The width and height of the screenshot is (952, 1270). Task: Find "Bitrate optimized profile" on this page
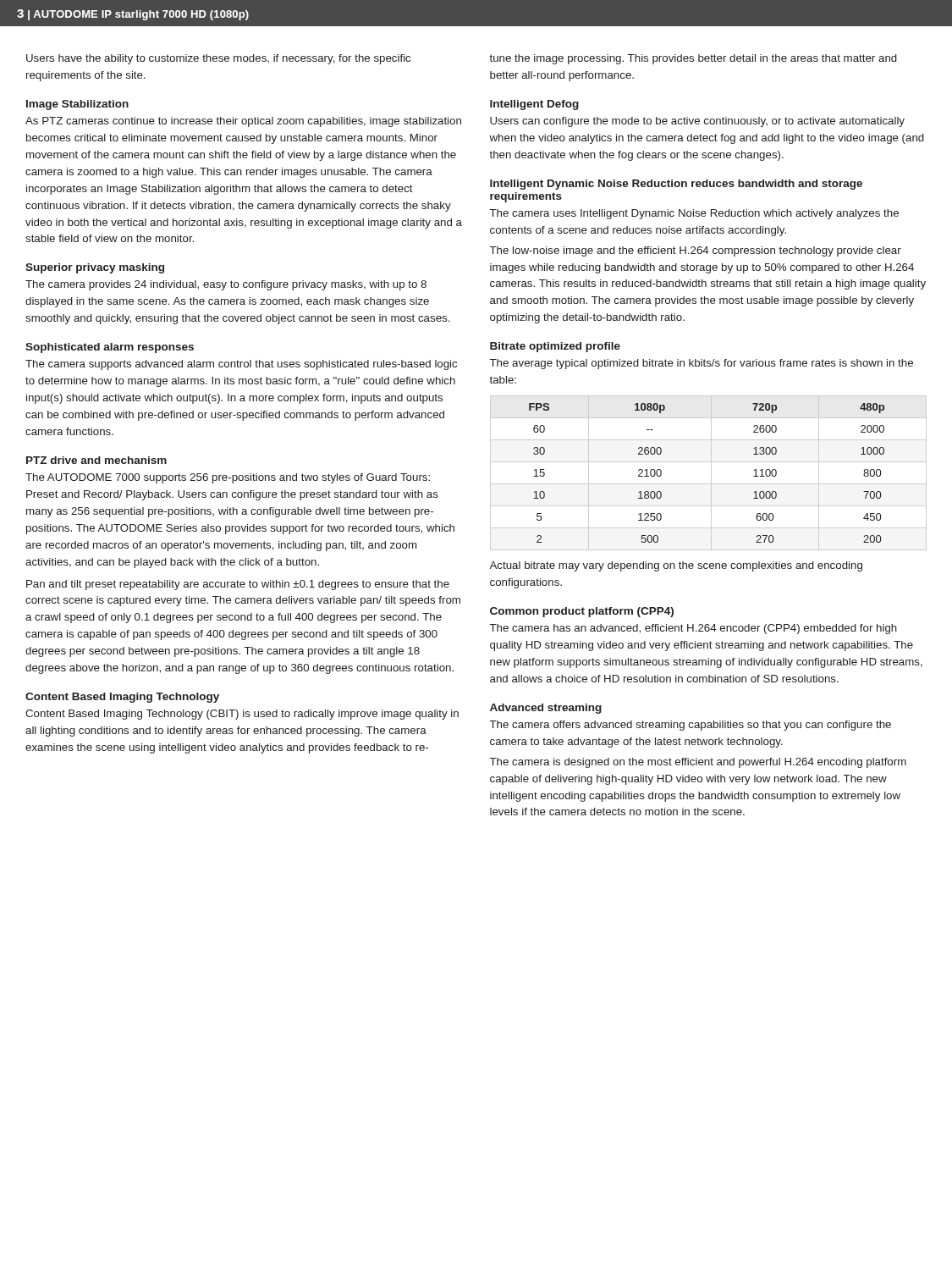[x=555, y=346]
